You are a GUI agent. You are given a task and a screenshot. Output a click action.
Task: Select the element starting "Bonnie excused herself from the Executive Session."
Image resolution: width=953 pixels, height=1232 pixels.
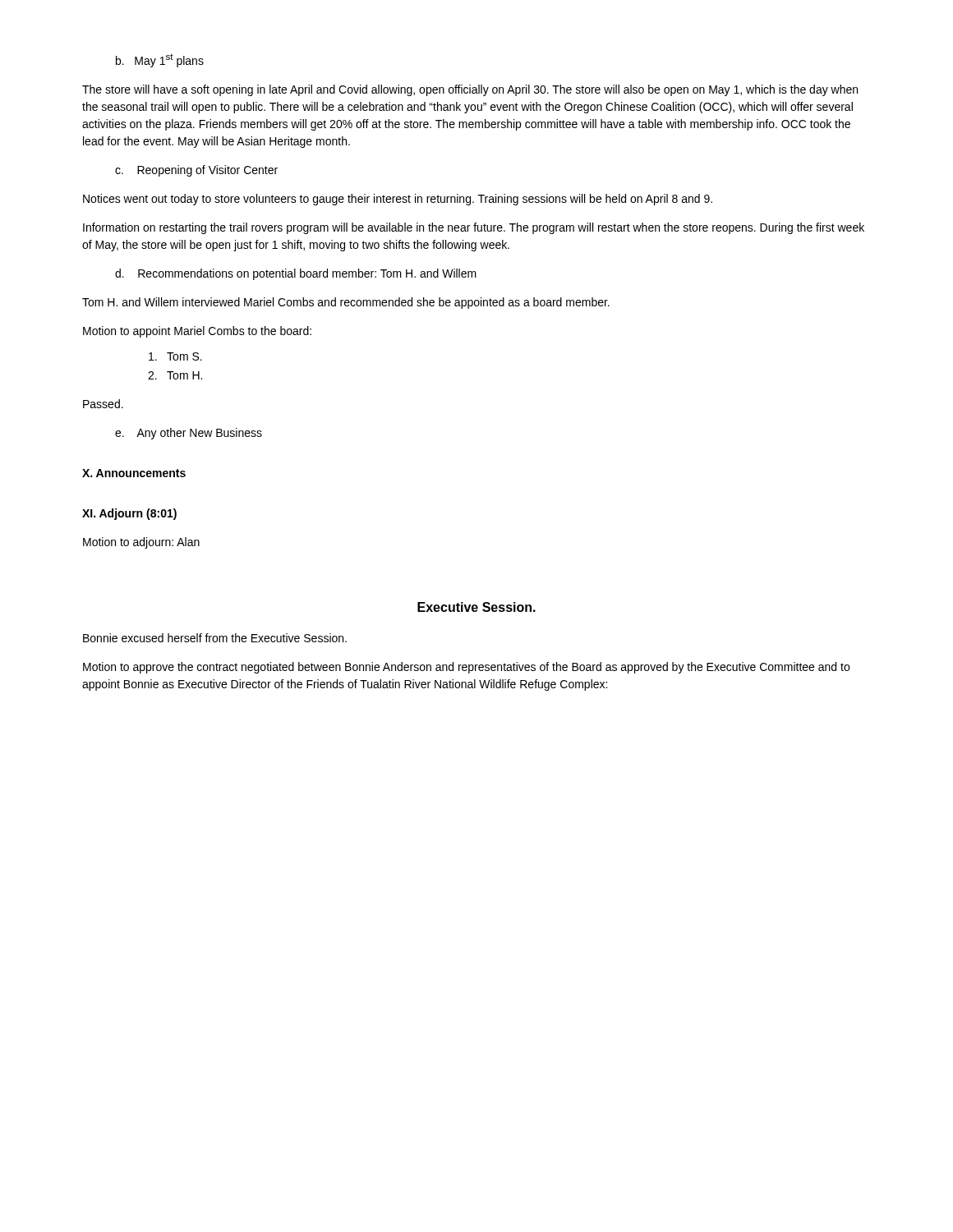tap(215, 638)
